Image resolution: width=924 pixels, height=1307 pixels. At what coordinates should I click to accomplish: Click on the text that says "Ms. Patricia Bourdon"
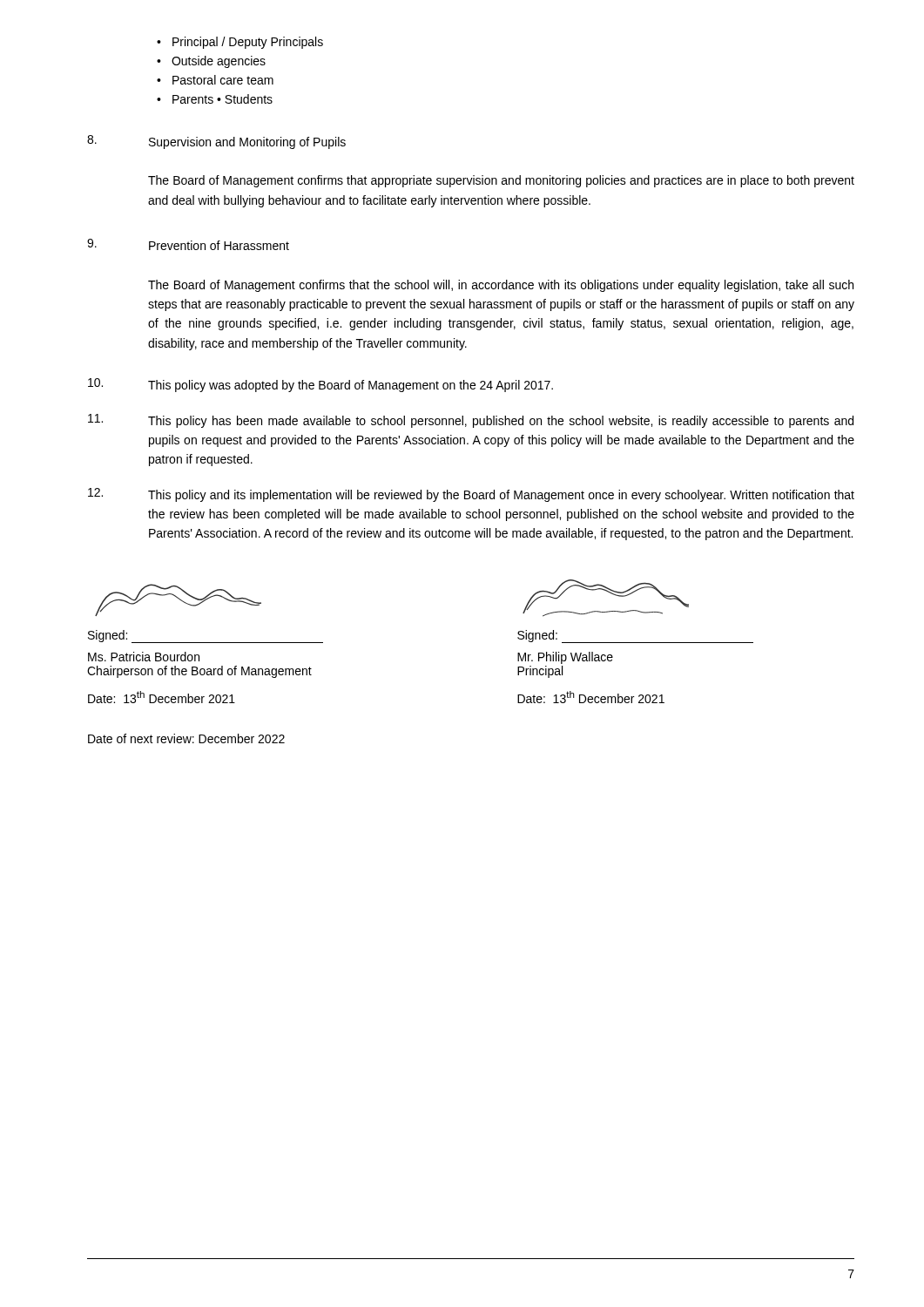pyautogui.click(x=144, y=657)
